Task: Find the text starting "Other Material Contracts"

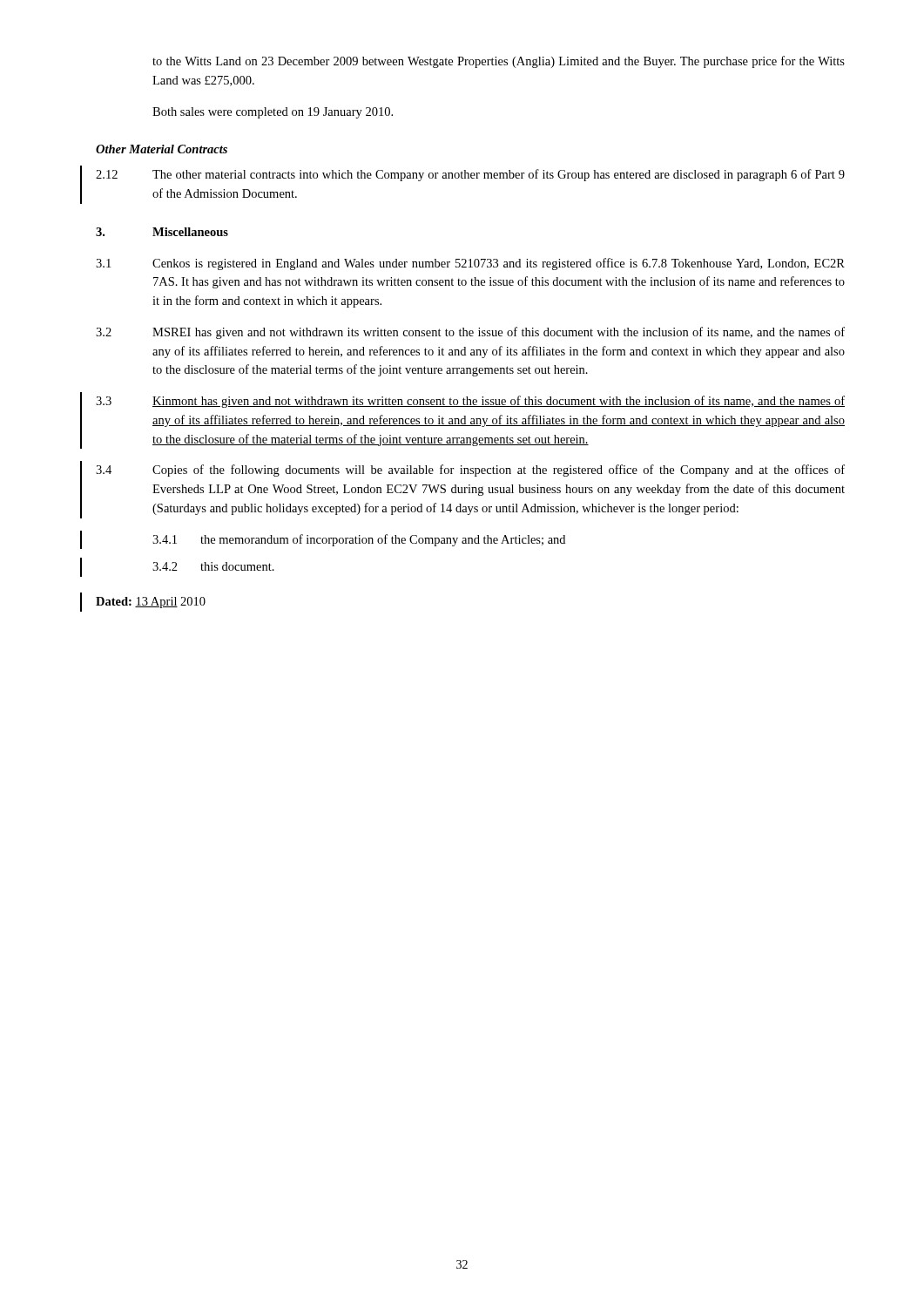Action: pos(162,149)
